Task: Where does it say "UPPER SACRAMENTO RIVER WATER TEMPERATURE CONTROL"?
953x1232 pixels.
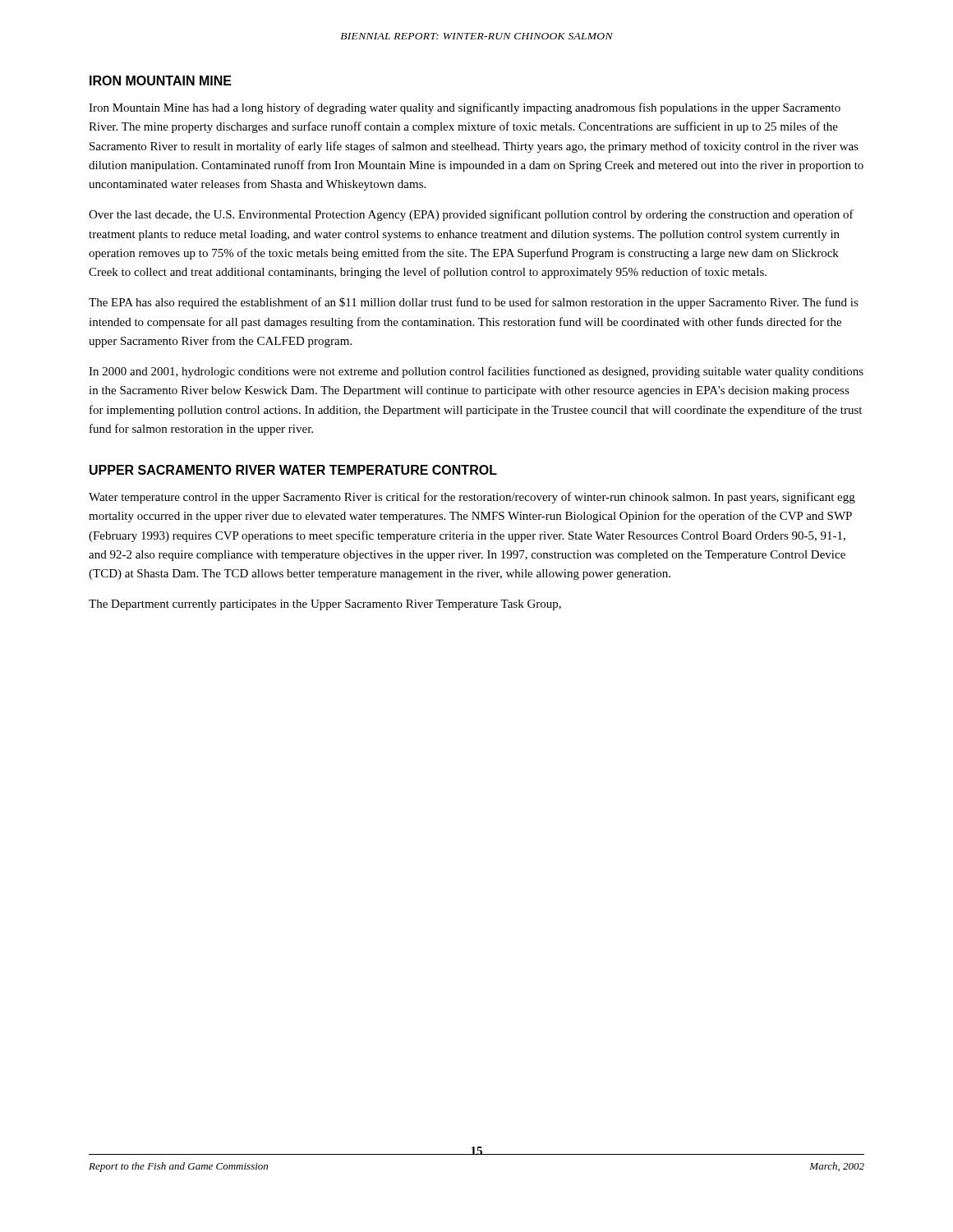Action: click(293, 470)
